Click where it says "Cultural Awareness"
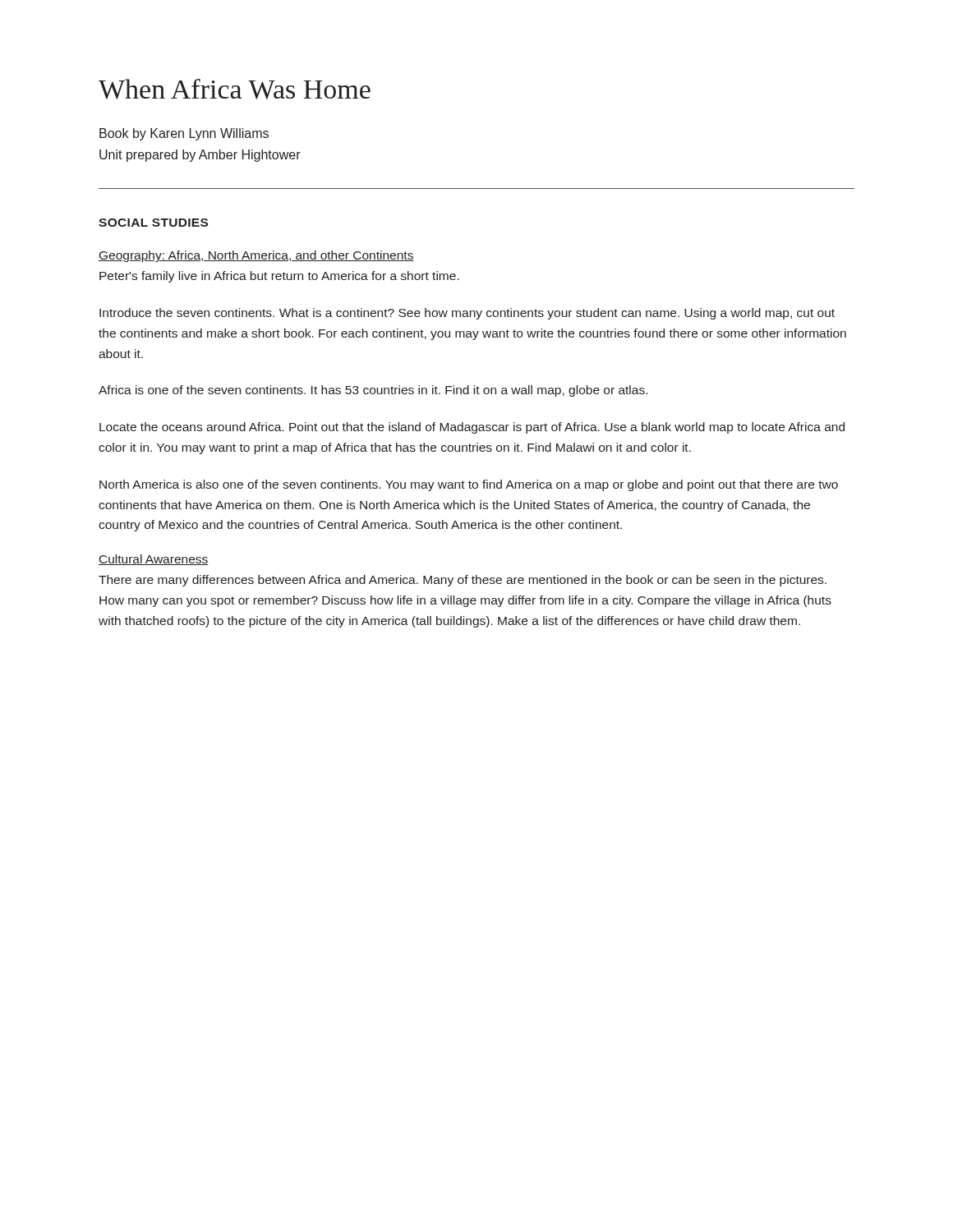 coord(154,560)
